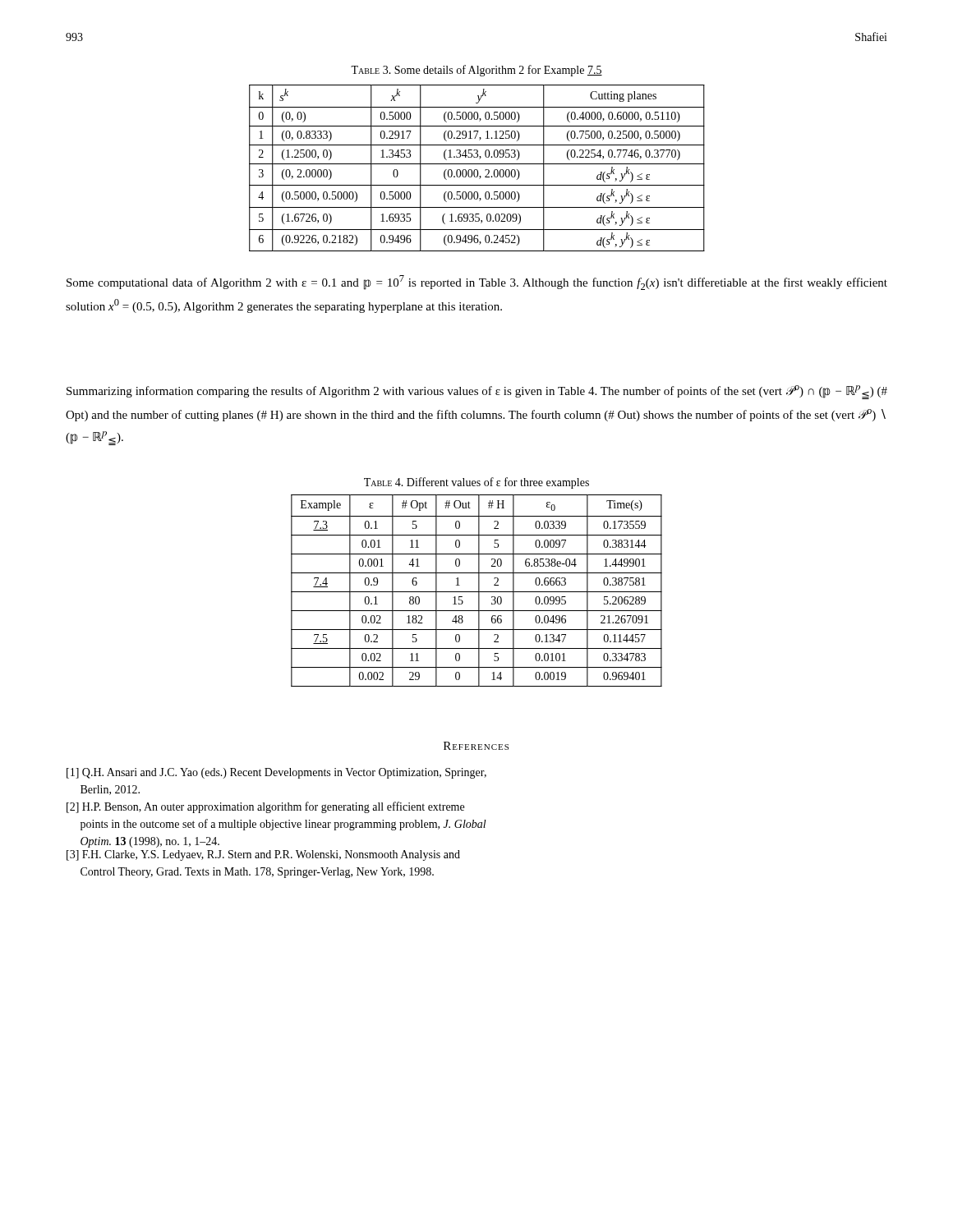This screenshot has height=1232, width=953.
Task: Navigate to the text starting "[3] F.H. Clarke,"
Action: pos(263,863)
